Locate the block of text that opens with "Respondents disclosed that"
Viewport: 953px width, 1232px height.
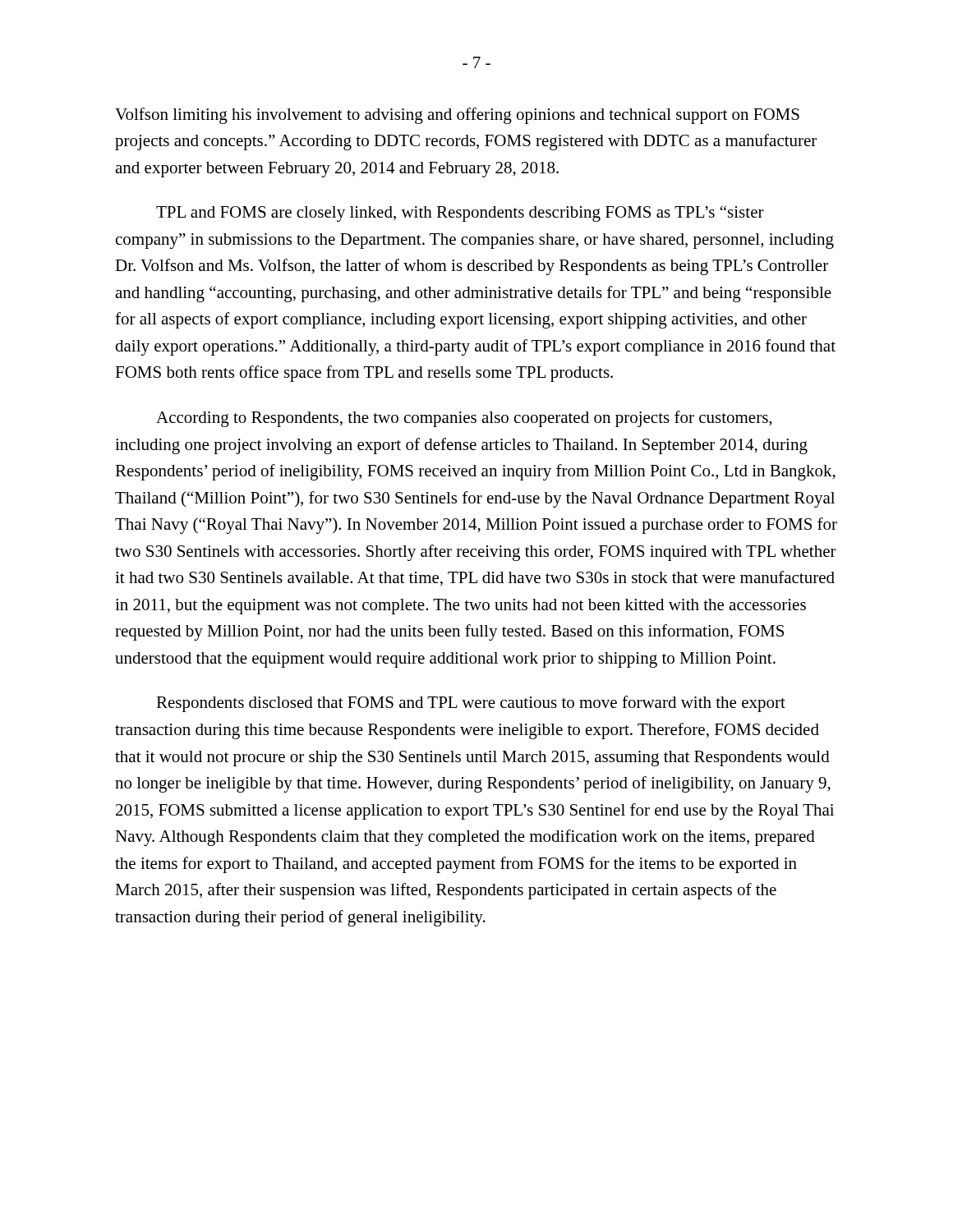476,810
